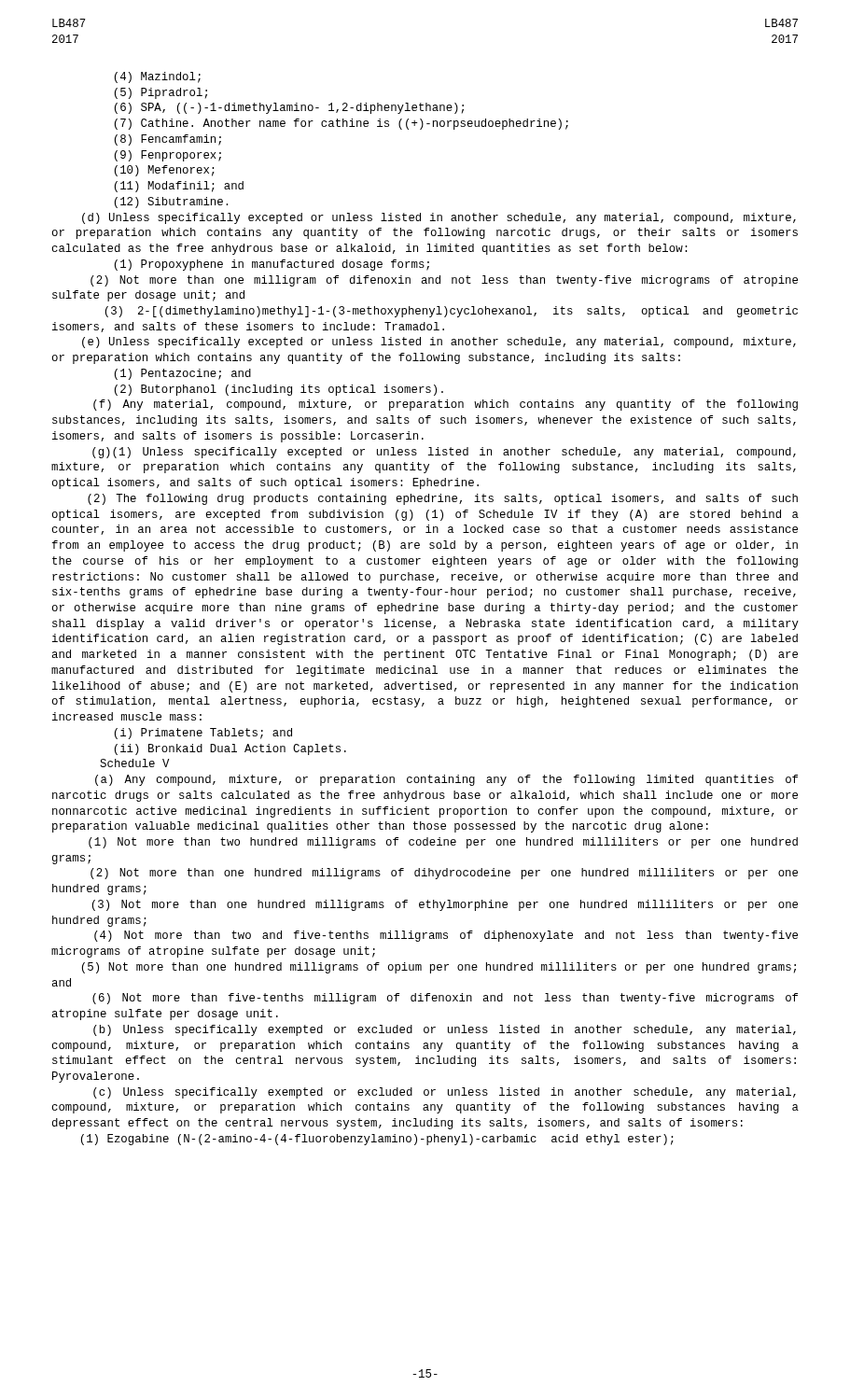Point to the text starting "(4) Mazindol;"

click(158, 77)
